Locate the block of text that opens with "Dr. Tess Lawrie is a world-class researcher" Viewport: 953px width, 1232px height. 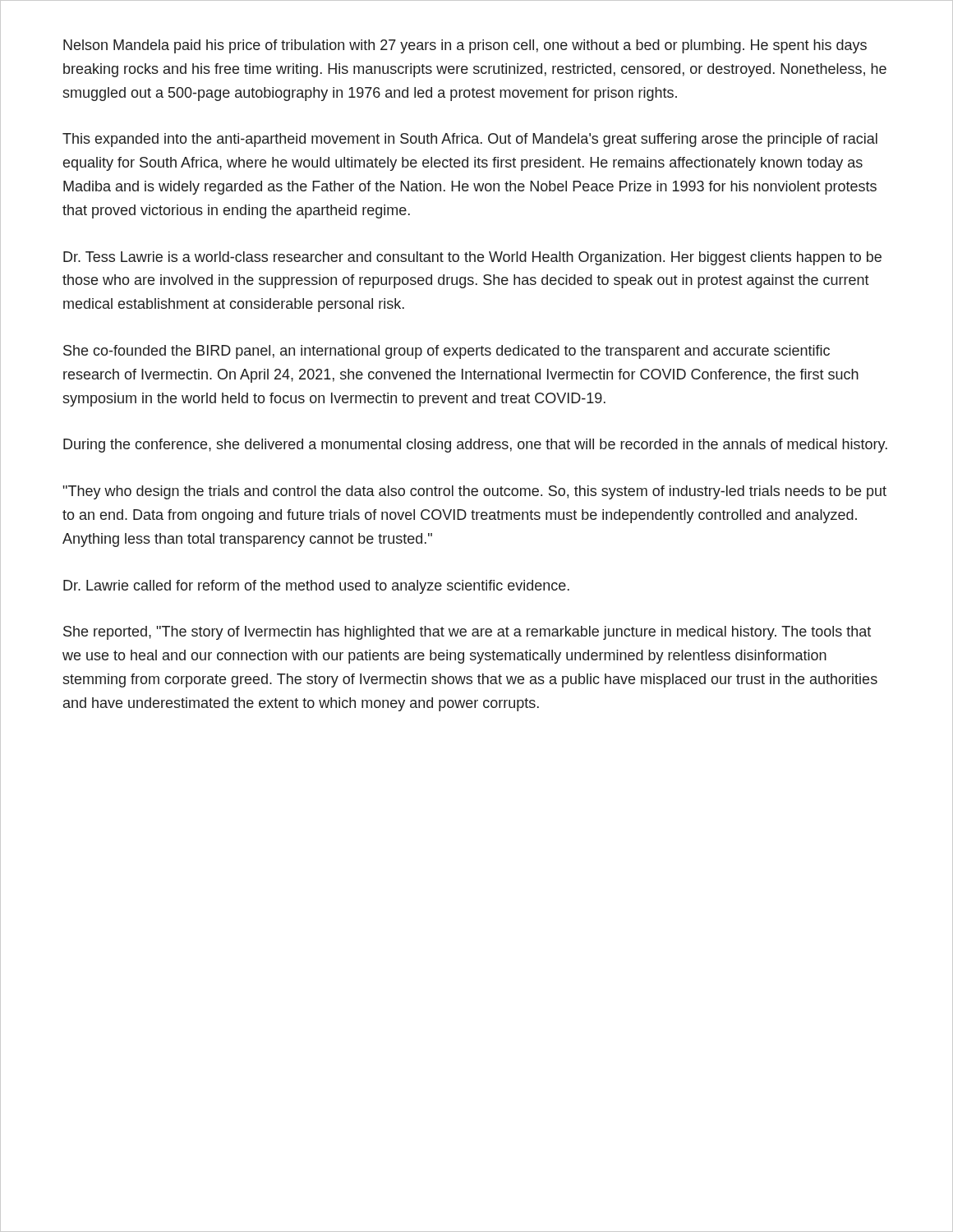pyautogui.click(x=472, y=280)
